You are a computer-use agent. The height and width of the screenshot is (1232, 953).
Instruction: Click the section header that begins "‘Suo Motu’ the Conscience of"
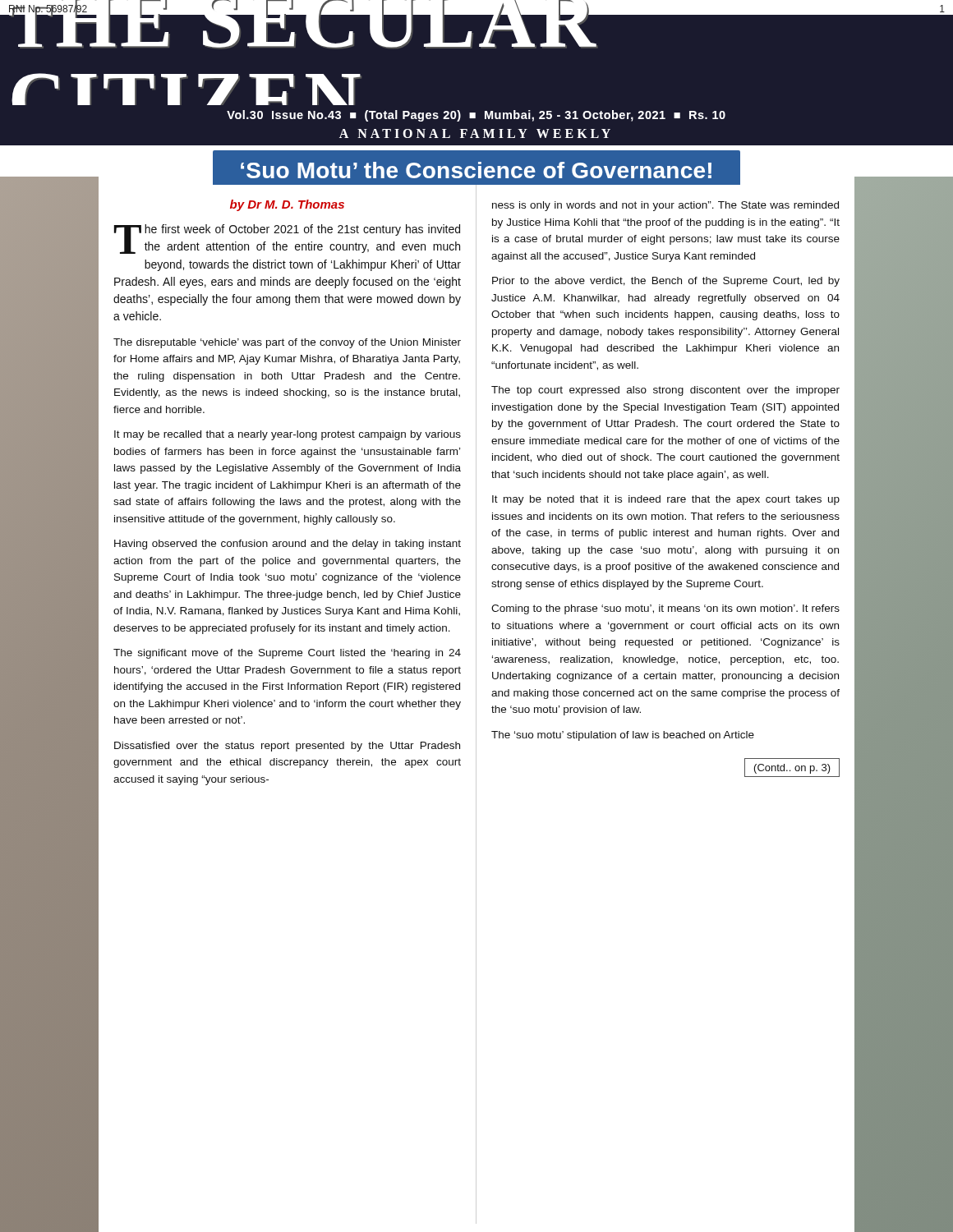[476, 171]
